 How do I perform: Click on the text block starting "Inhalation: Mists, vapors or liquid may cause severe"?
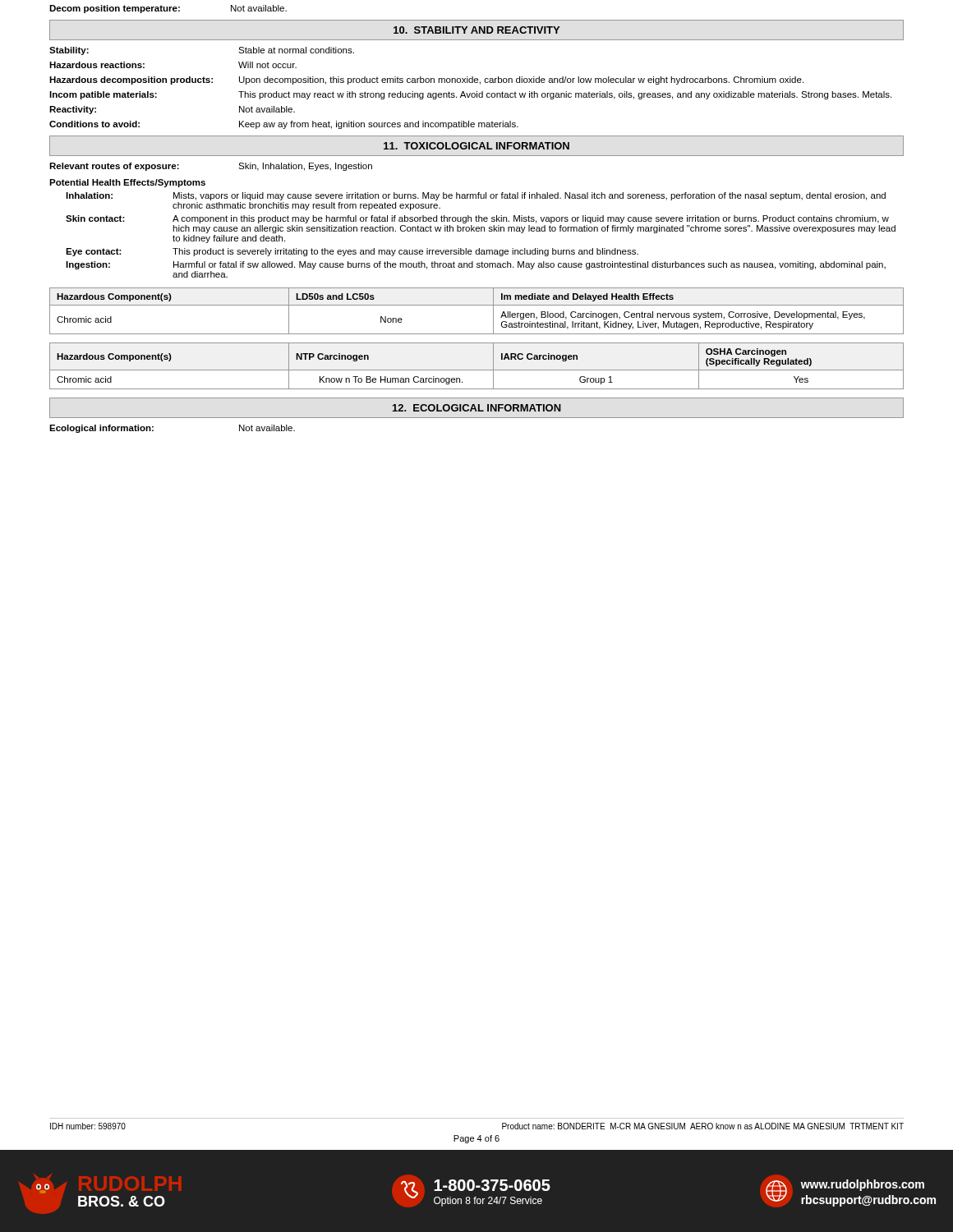[x=485, y=200]
